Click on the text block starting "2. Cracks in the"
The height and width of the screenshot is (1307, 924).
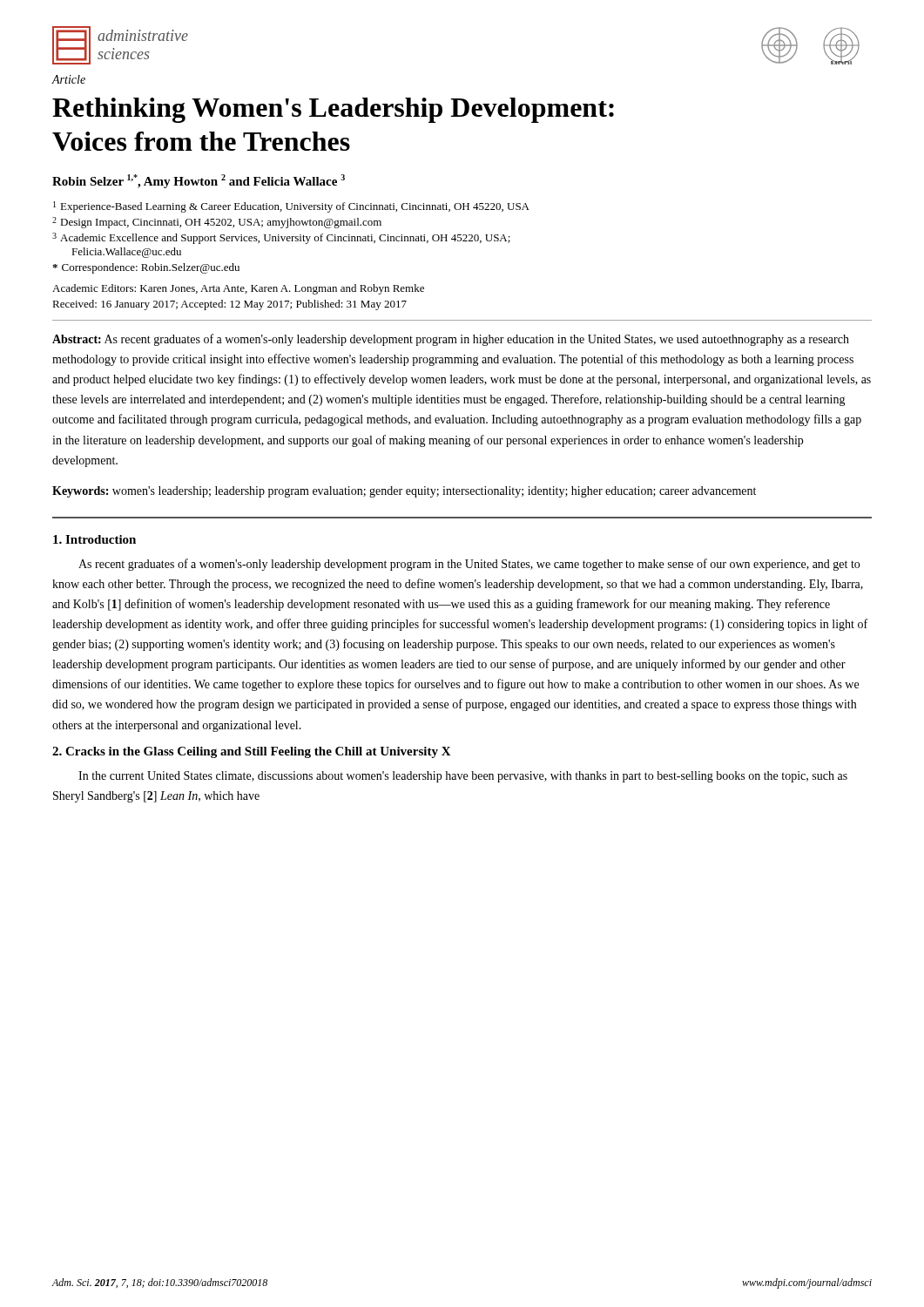[252, 751]
